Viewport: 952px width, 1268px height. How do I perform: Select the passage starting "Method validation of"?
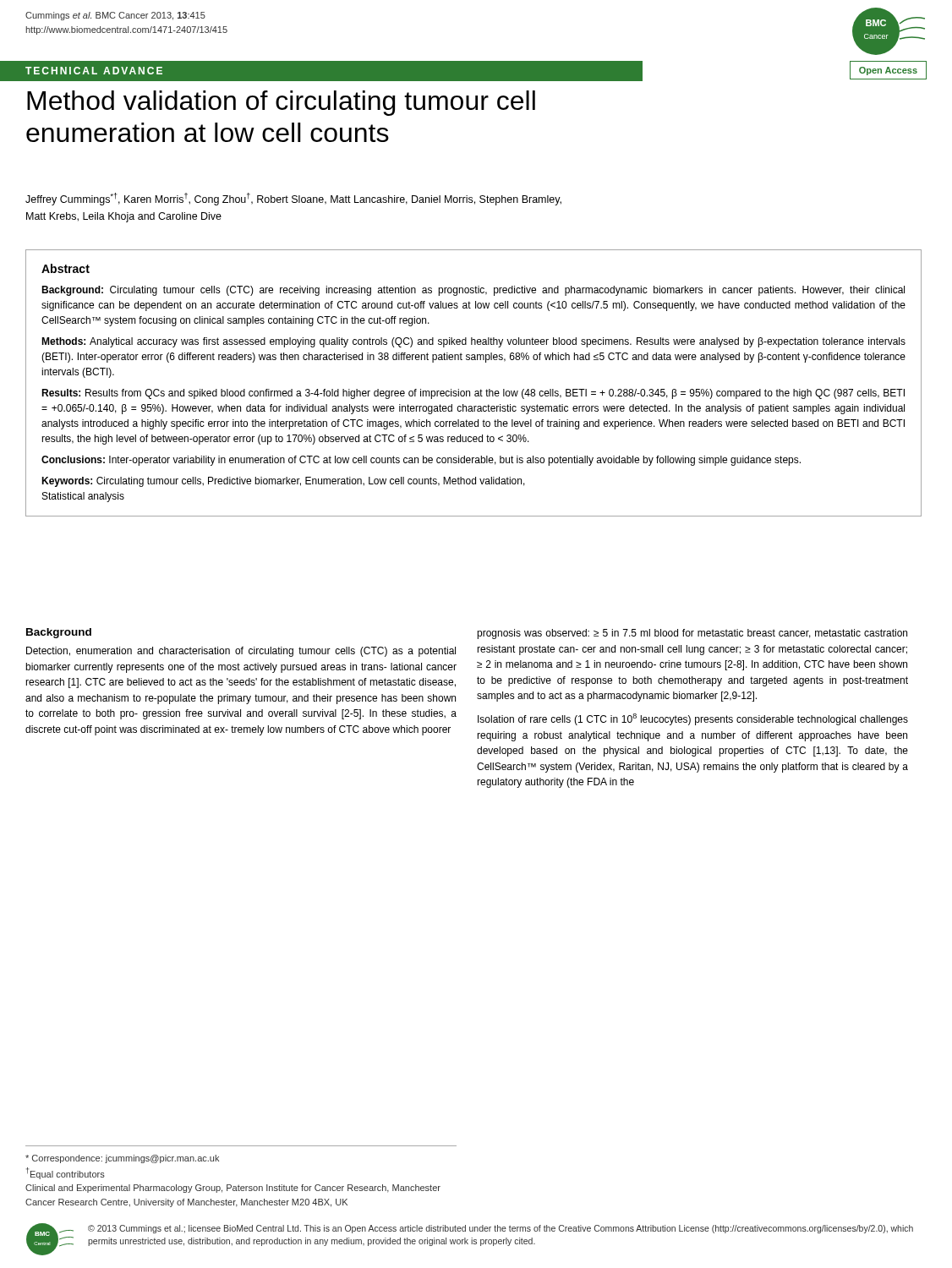(x=406, y=117)
